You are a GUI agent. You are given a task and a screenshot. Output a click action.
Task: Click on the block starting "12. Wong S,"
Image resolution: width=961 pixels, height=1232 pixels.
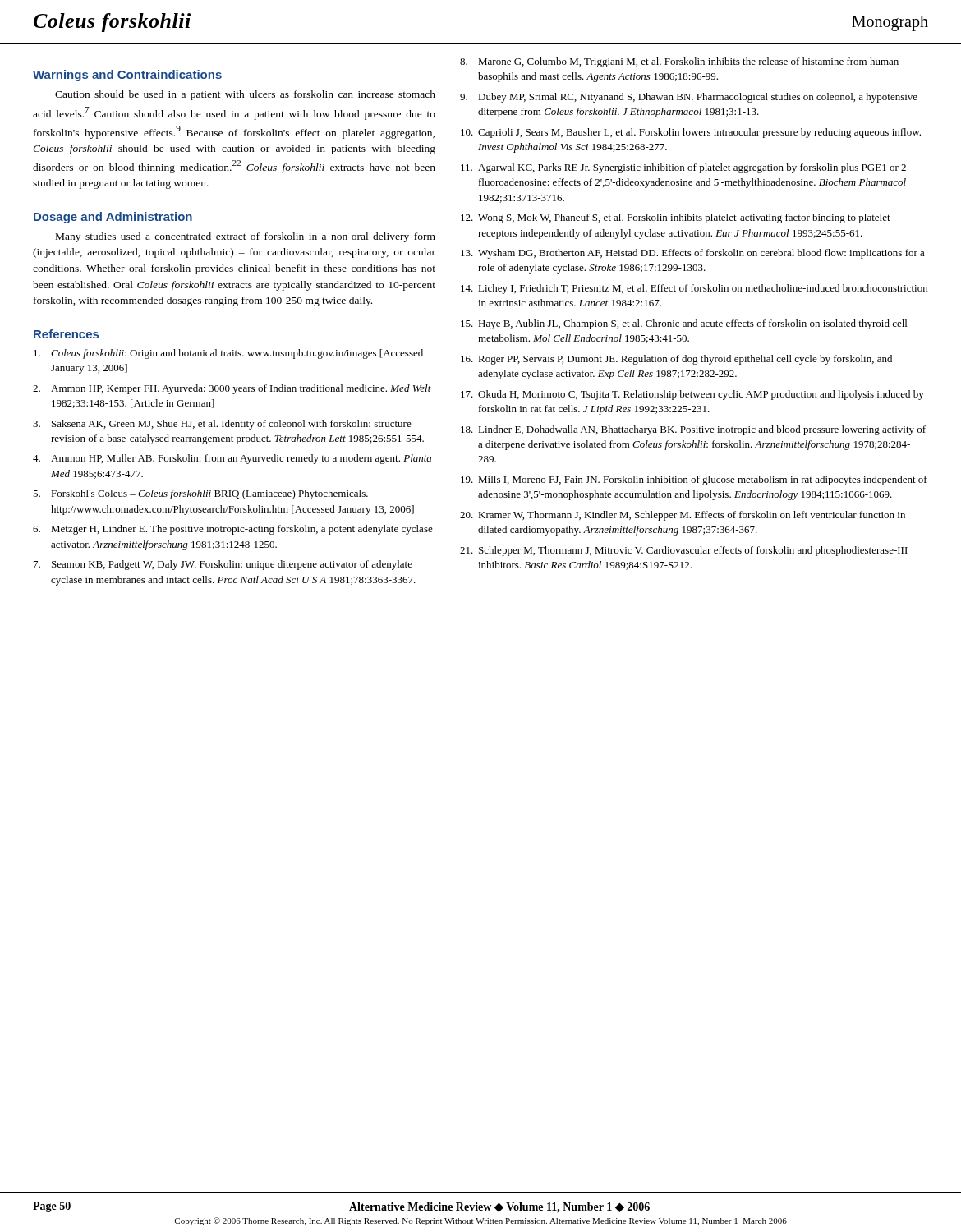pyautogui.click(x=694, y=225)
